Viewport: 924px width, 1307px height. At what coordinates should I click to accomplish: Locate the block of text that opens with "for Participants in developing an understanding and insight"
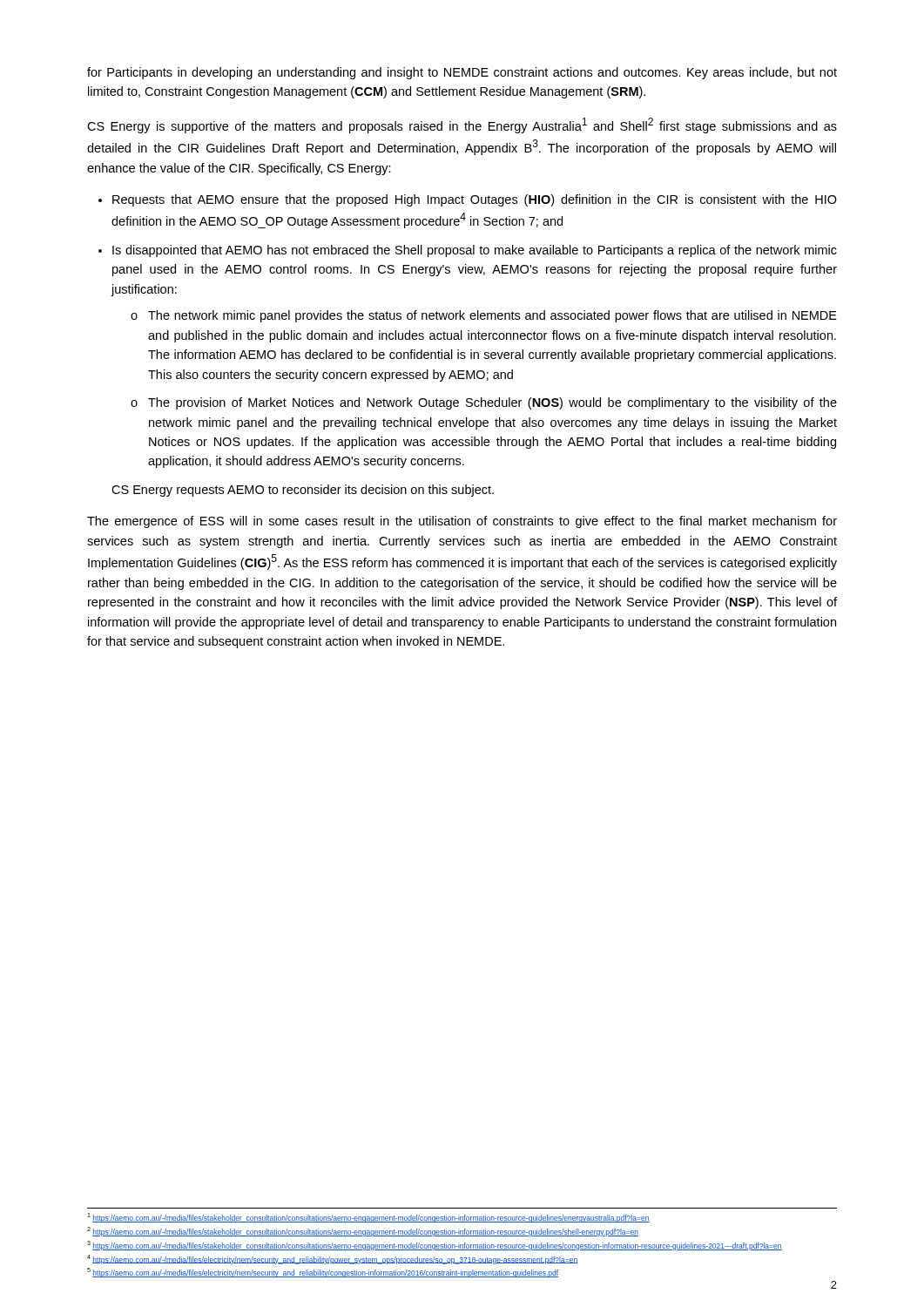462,82
